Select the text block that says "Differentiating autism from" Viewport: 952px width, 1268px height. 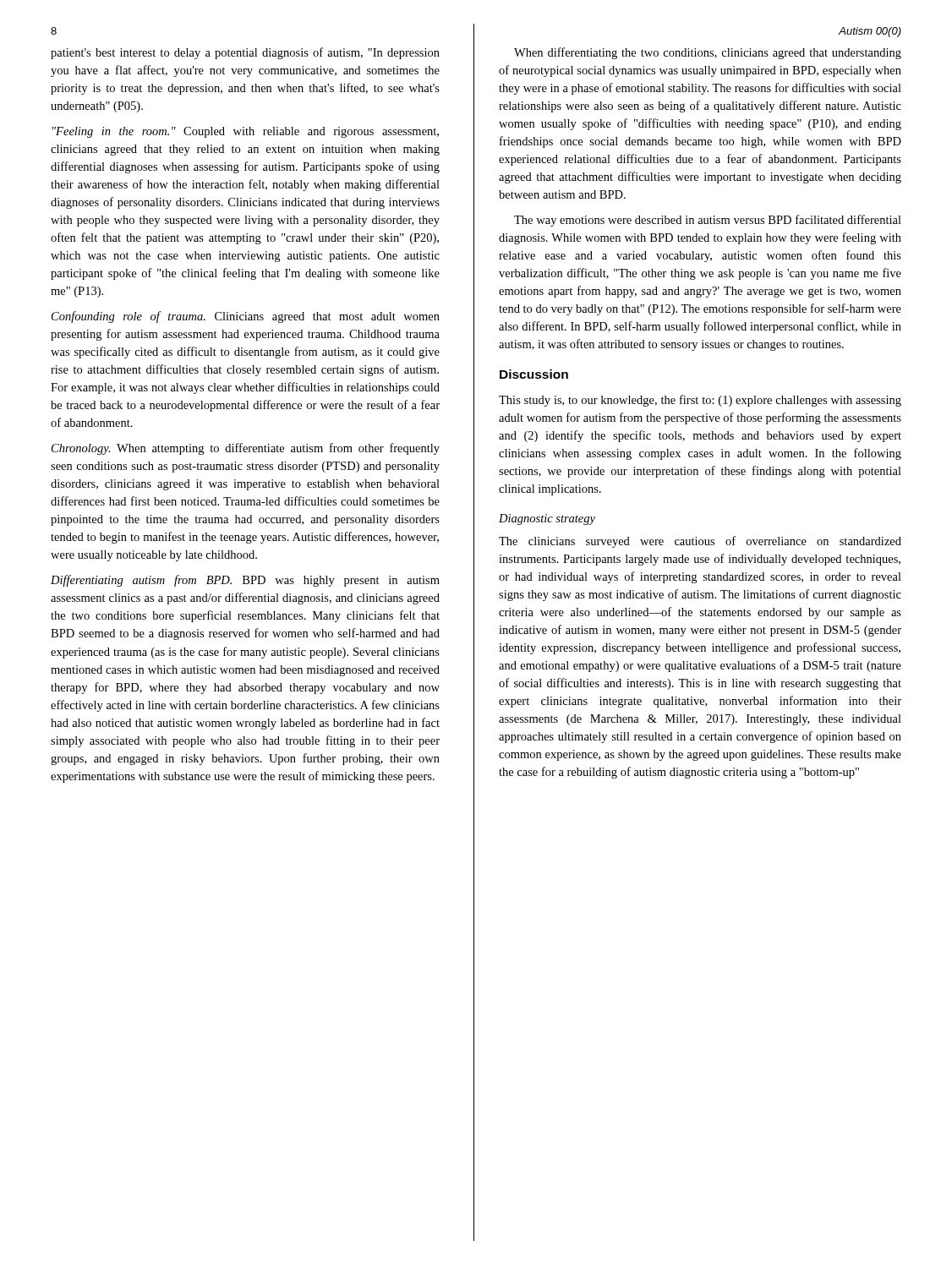click(245, 678)
